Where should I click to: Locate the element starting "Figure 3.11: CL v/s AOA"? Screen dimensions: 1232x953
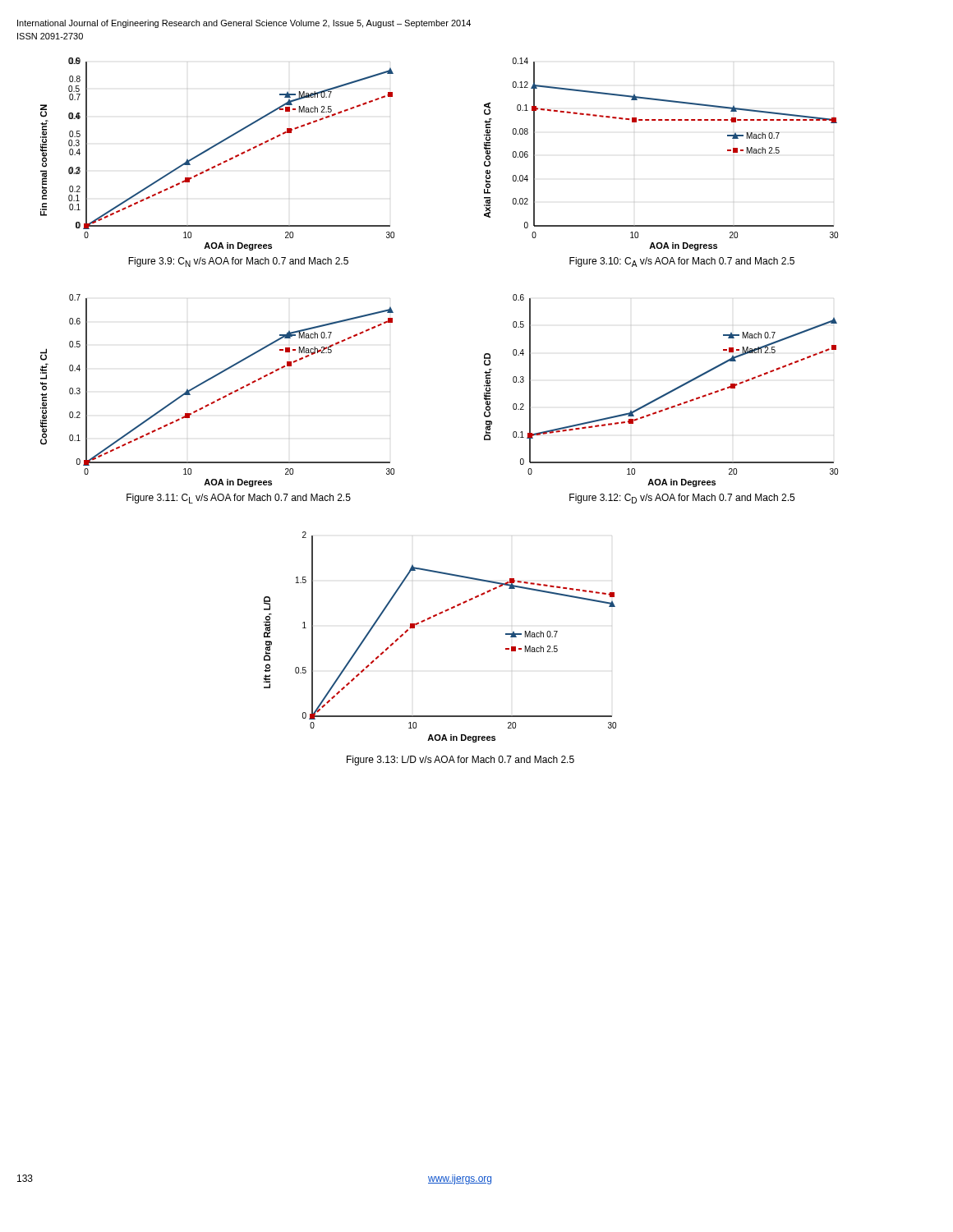[x=238, y=499]
